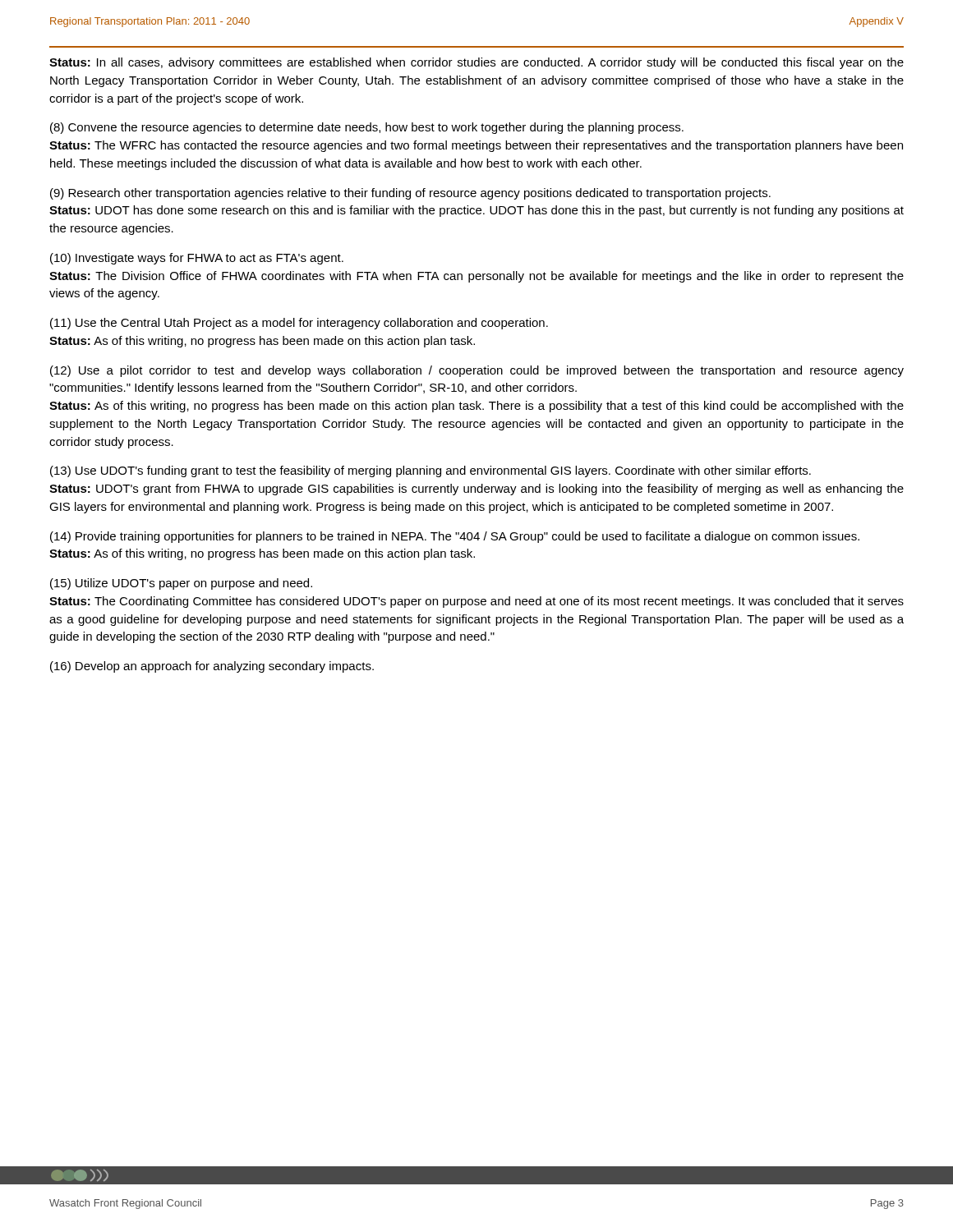Select the region starting "(15) Utilize UDOT's paper on purpose and need."
The height and width of the screenshot is (1232, 953).
[x=476, y=610]
